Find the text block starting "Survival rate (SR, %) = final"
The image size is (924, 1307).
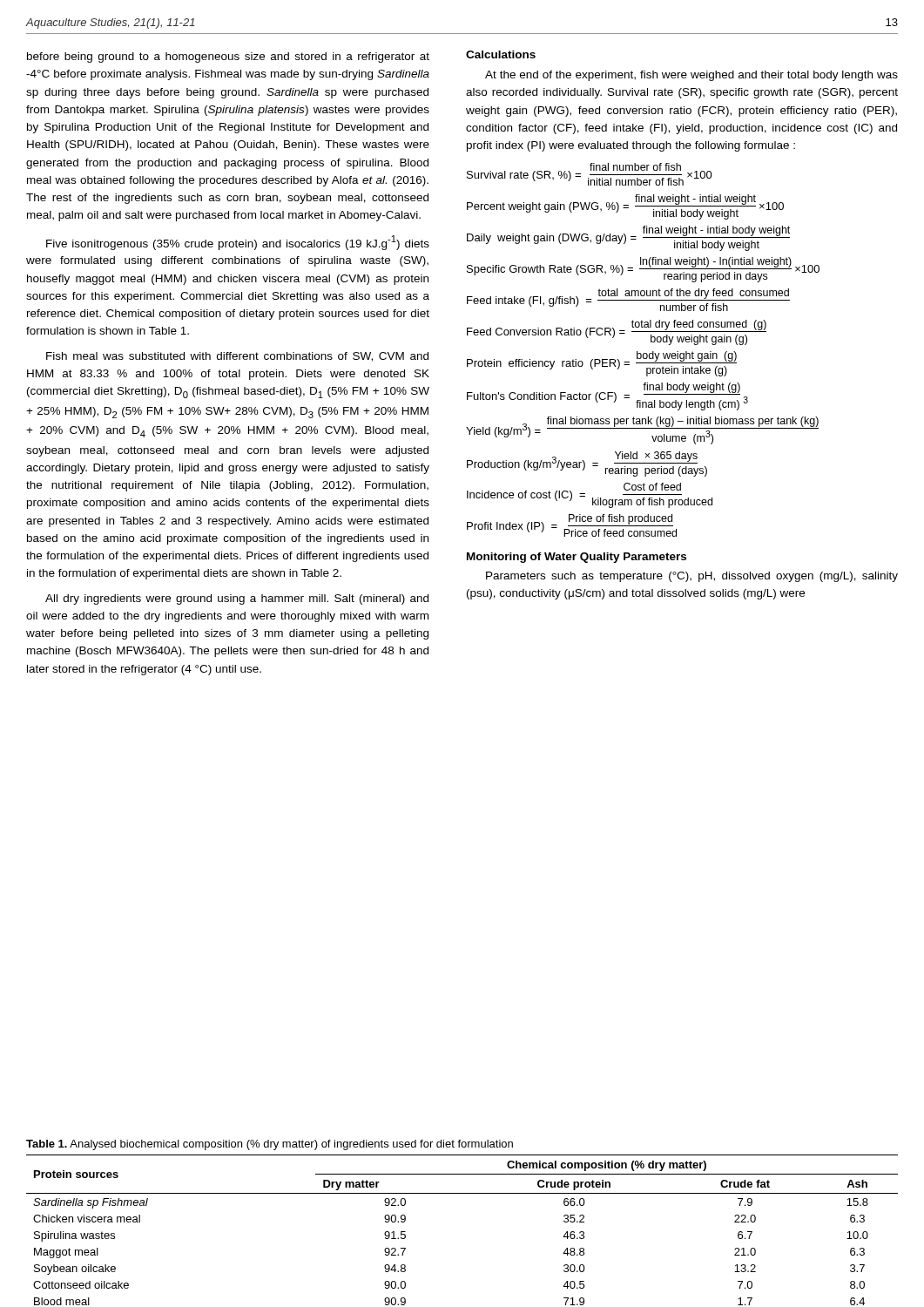click(x=682, y=175)
